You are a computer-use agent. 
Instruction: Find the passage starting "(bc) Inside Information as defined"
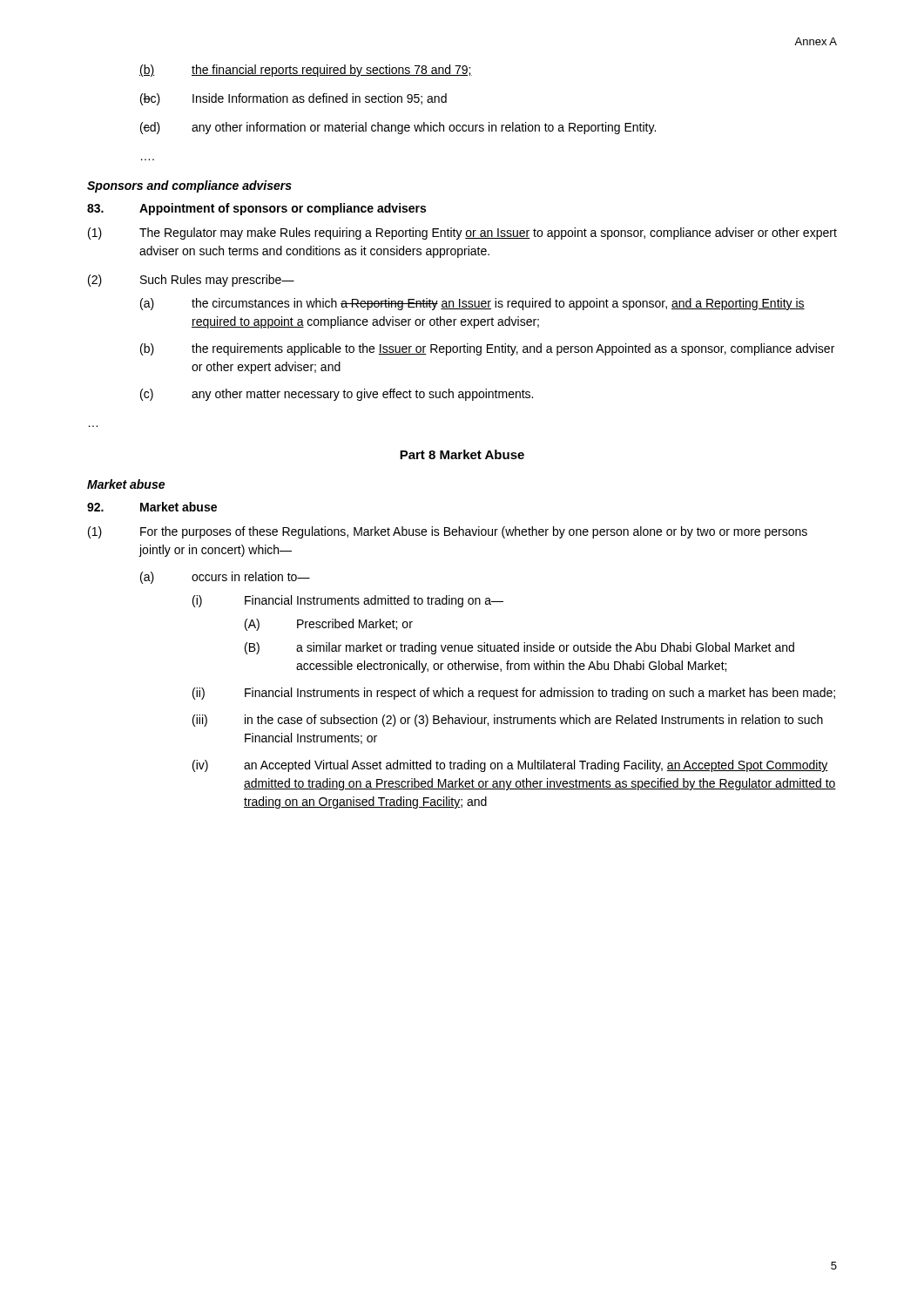click(293, 99)
